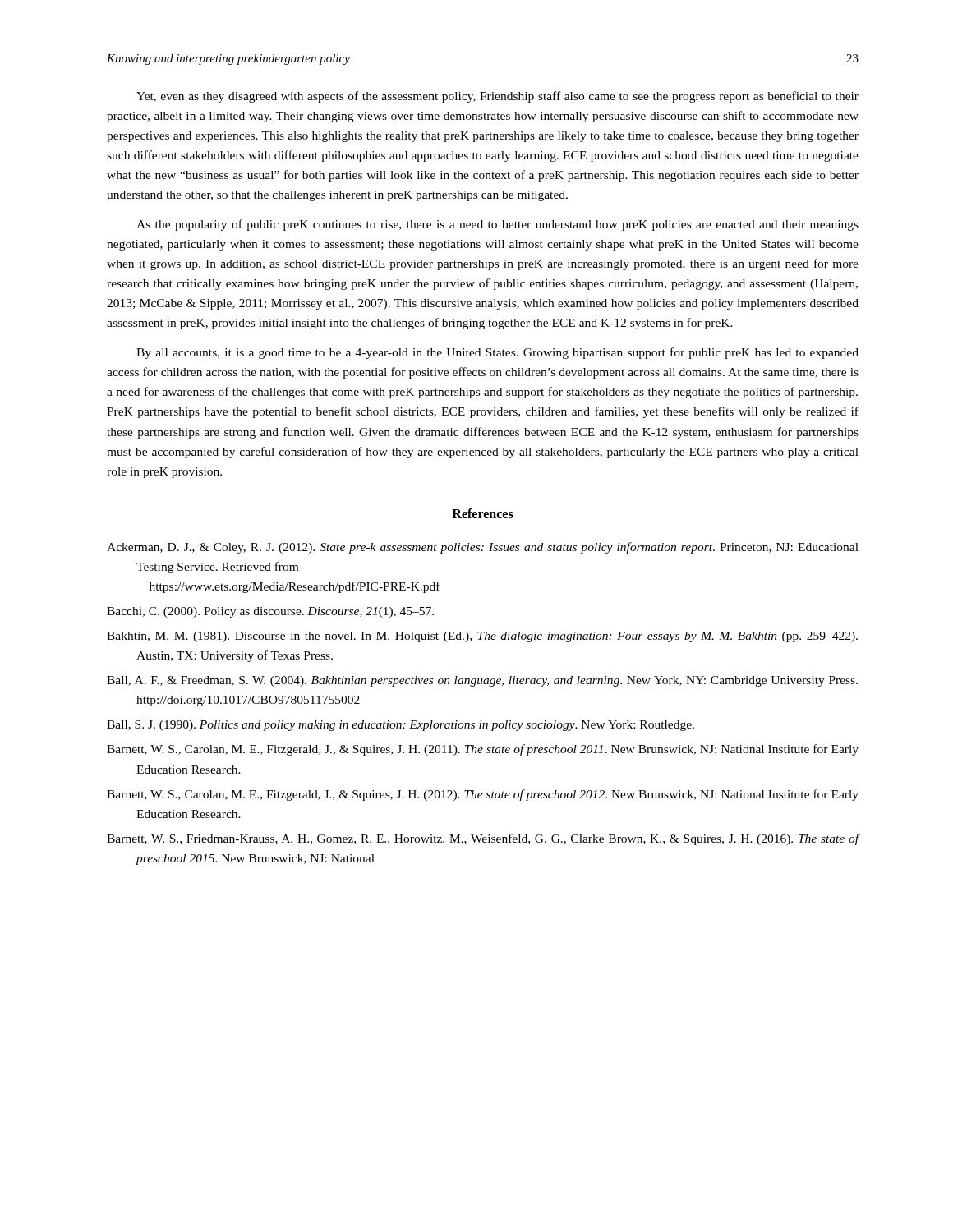Find the region starting "Yet, even as they disagreed with aspects of"

coord(483,145)
